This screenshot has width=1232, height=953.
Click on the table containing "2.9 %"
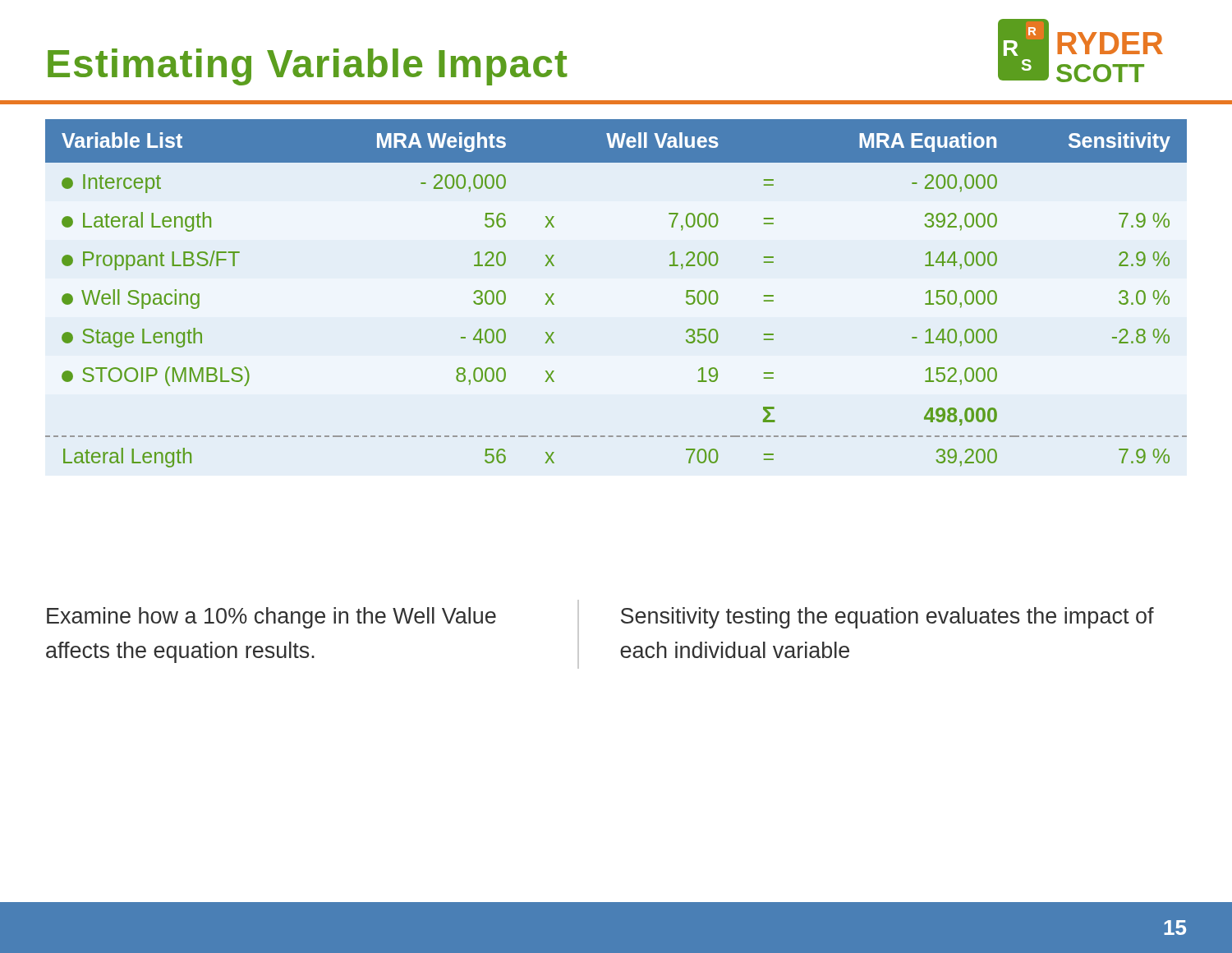[616, 297]
